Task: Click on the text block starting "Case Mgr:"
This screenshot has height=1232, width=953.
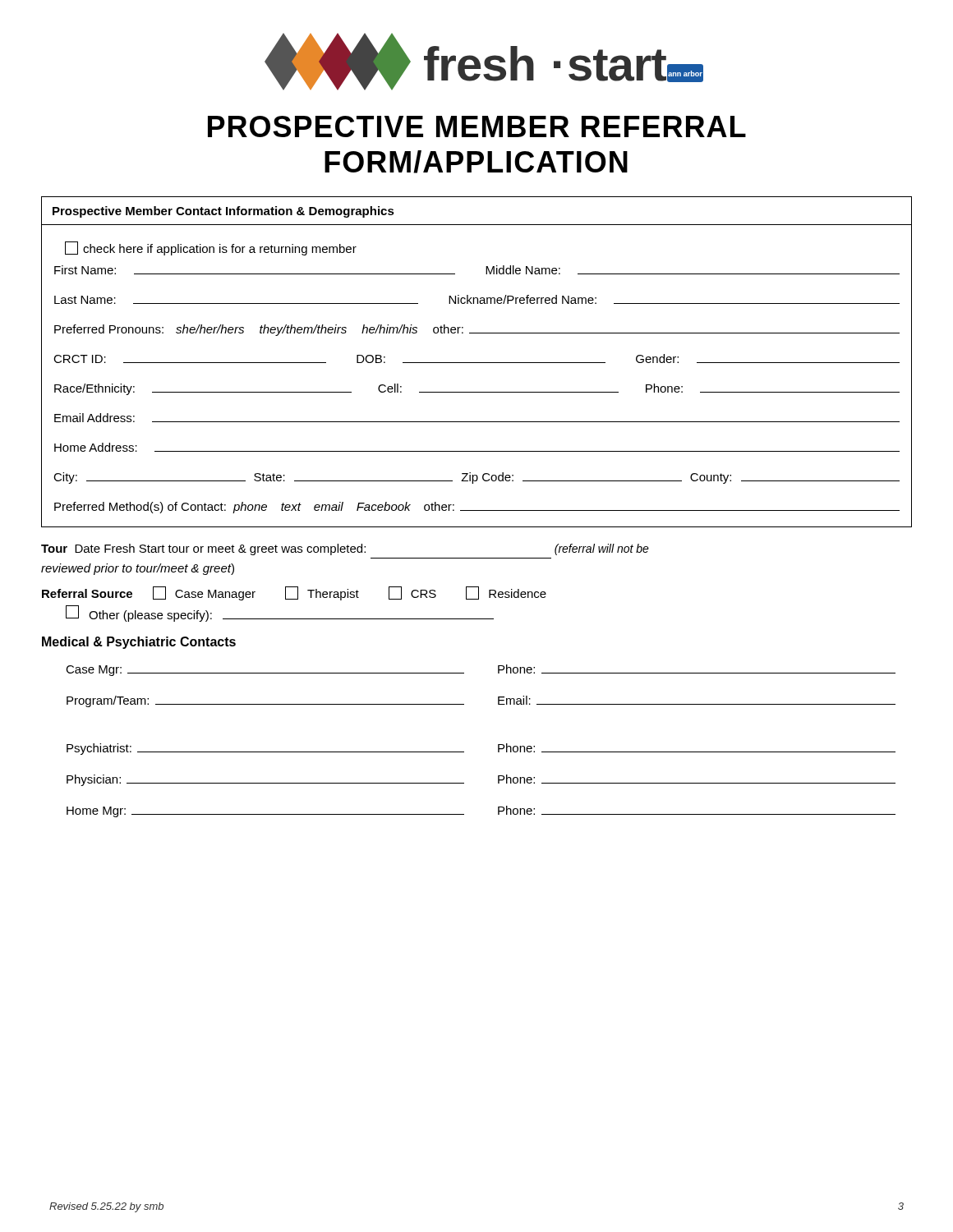Action: coord(265,667)
